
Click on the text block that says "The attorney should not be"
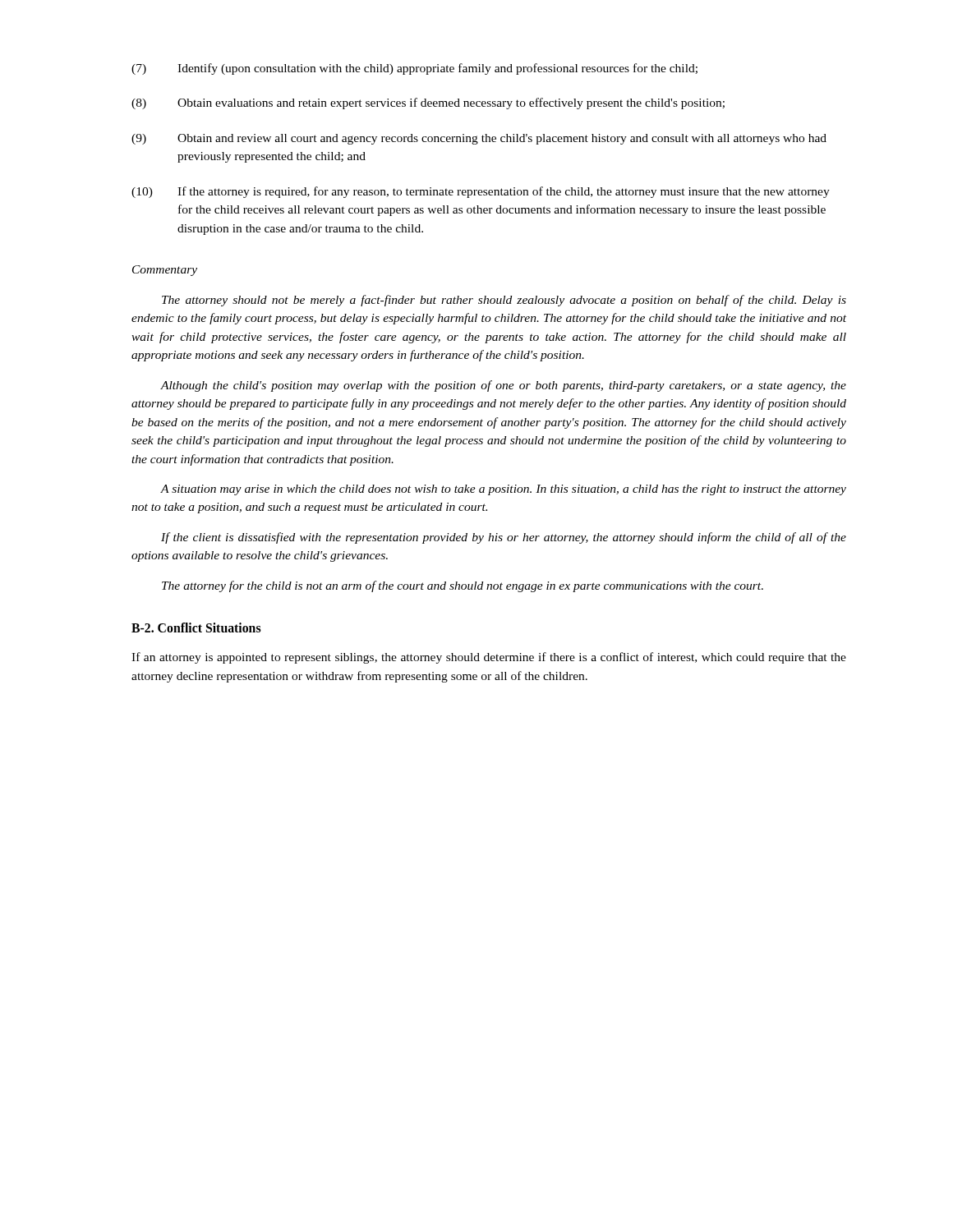pos(489,327)
